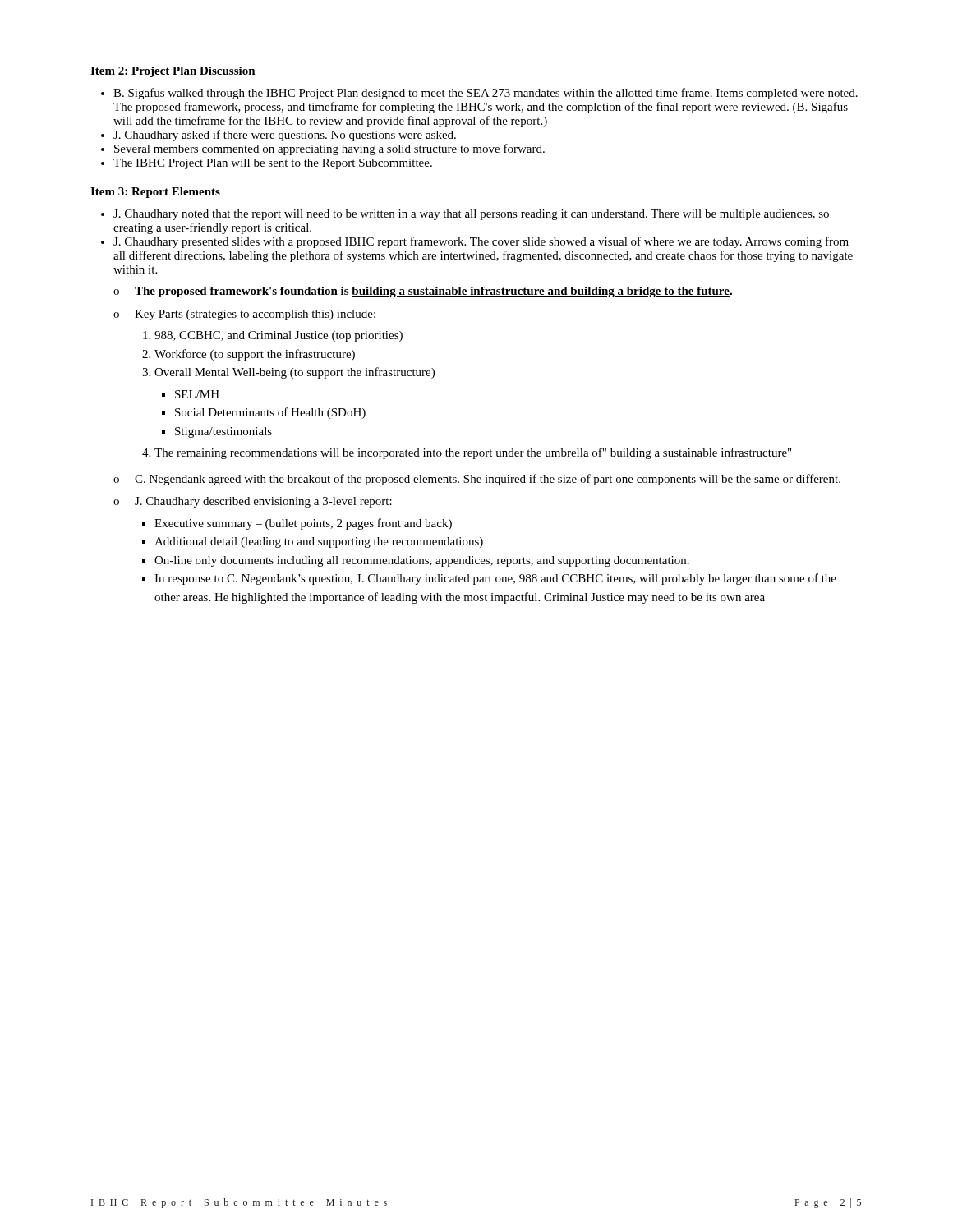Click on the text starting "J. Chaudhary noted that"
This screenshot has height=1232, width=953.
coord(488,221)
